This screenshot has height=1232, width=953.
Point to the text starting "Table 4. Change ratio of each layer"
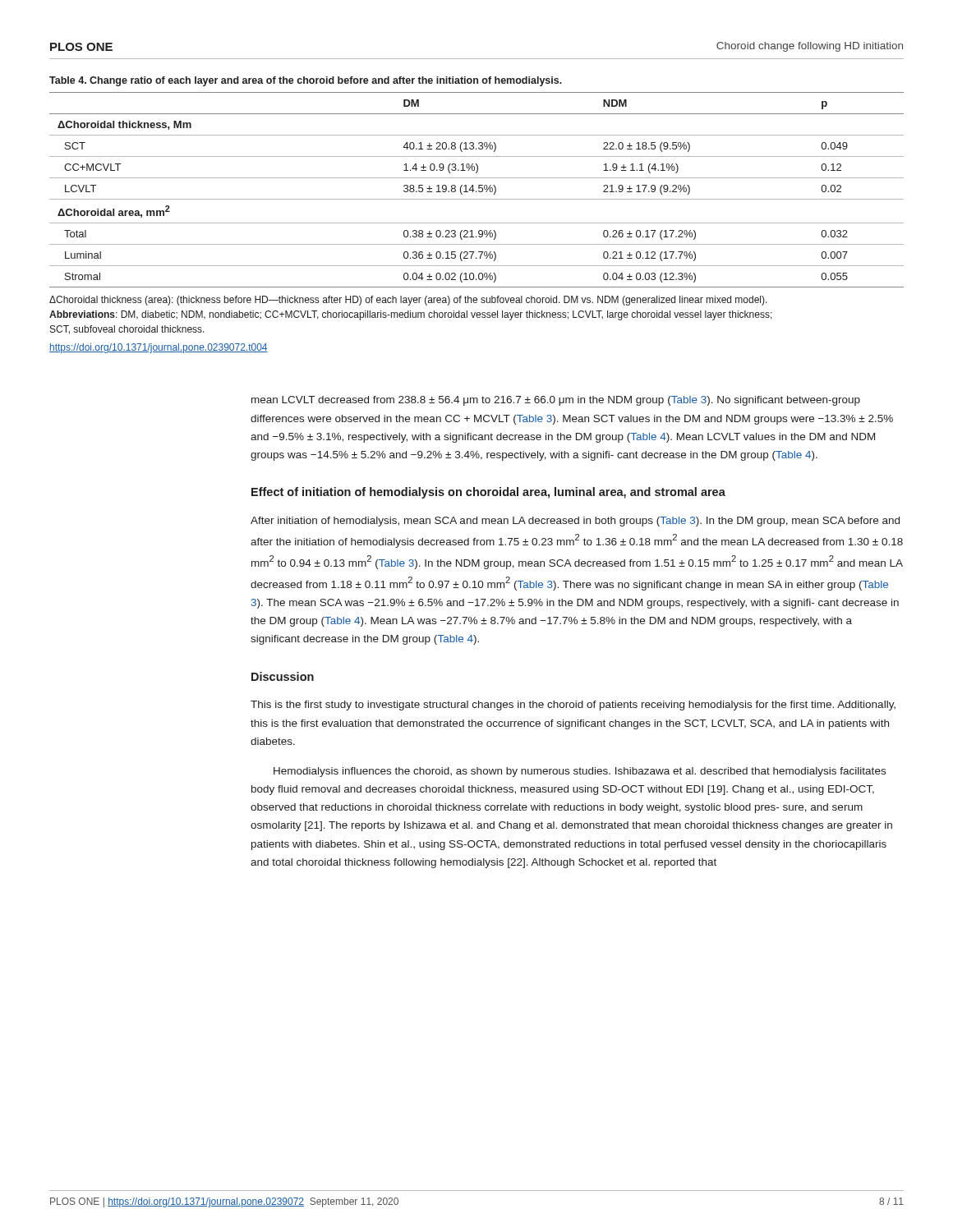(x=306, y=81)
